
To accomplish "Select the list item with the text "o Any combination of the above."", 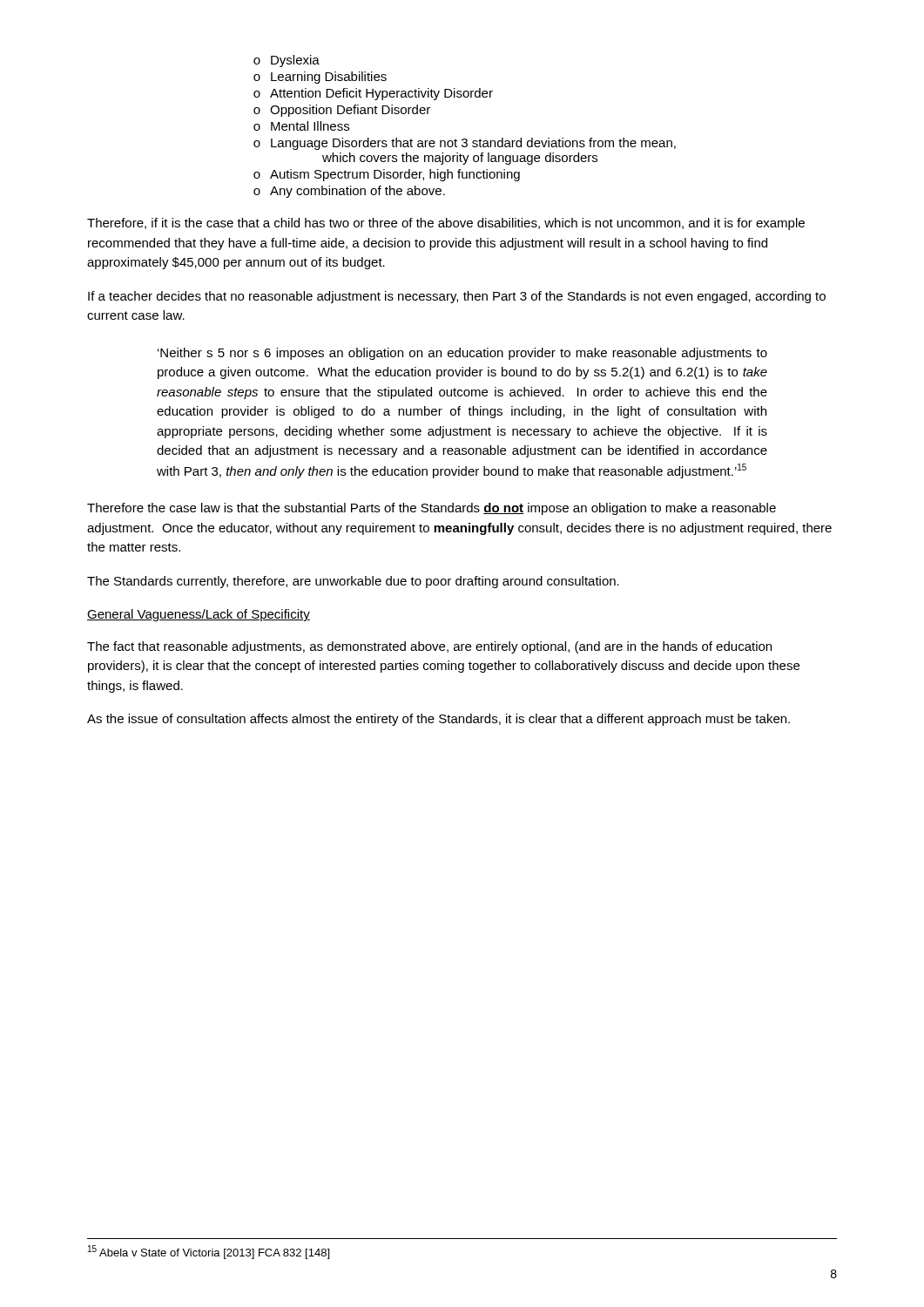I will coord(349,192).
